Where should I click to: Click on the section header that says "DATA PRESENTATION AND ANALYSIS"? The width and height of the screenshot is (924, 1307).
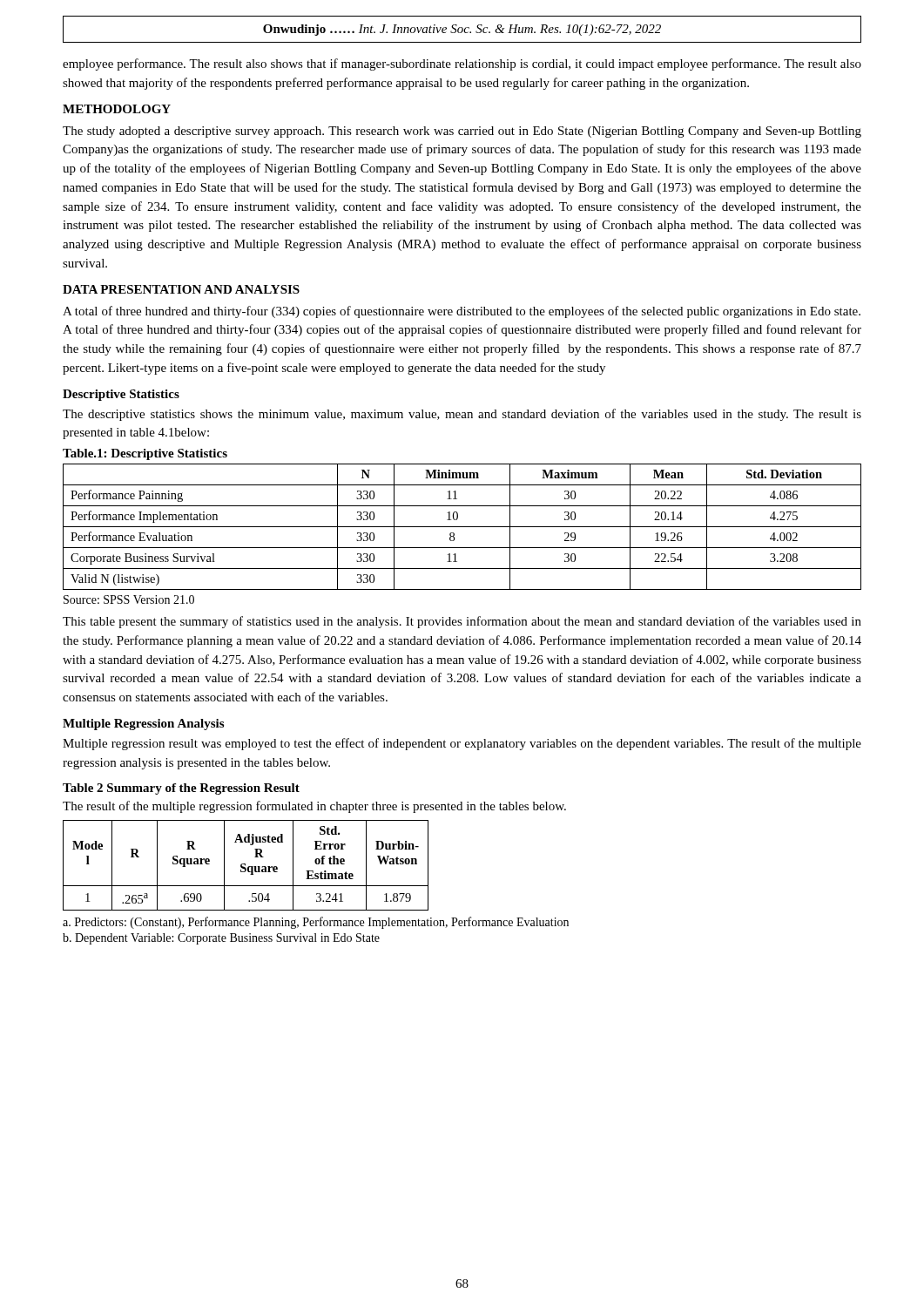181,289
